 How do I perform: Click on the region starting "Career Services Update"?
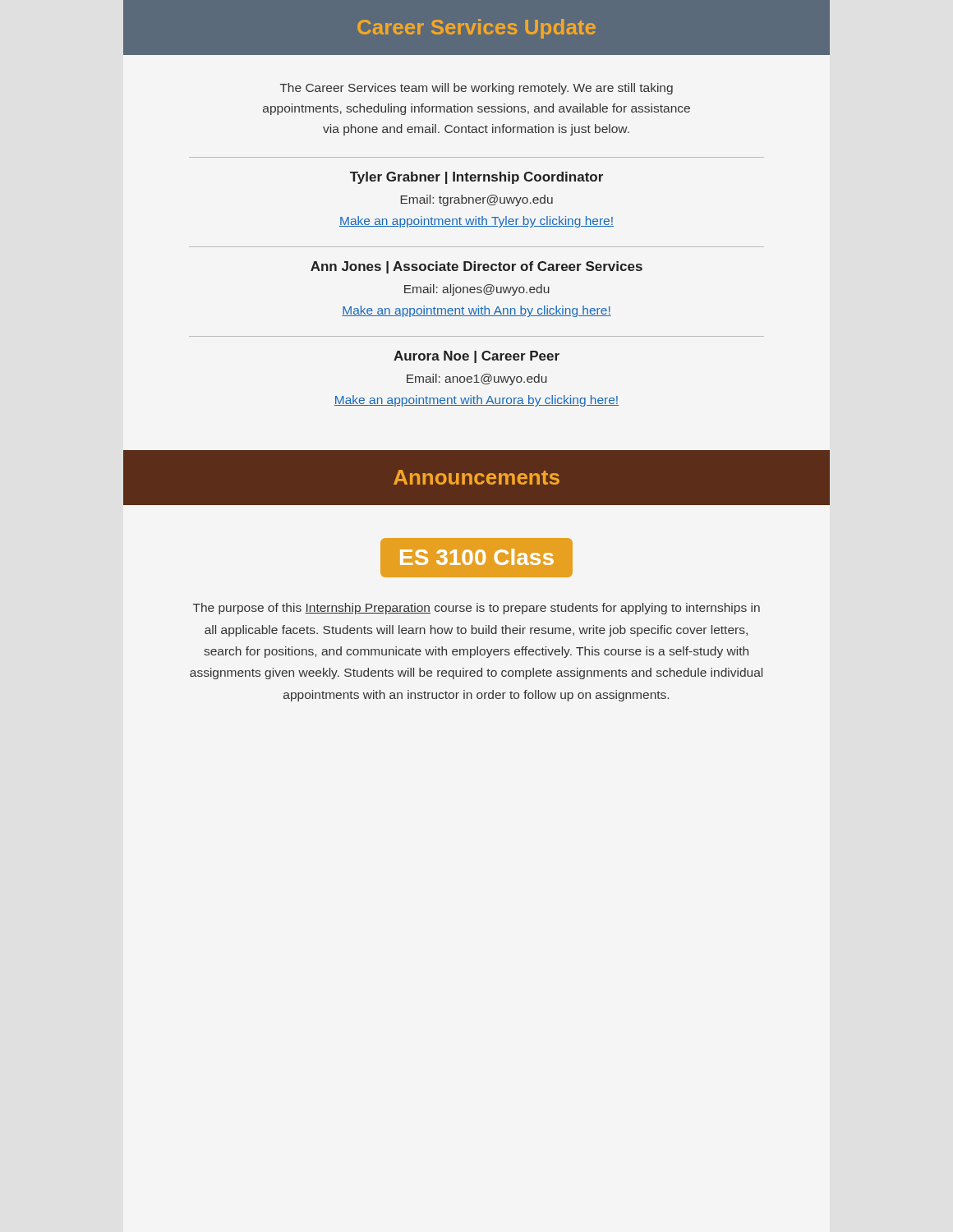coord(476,28)
